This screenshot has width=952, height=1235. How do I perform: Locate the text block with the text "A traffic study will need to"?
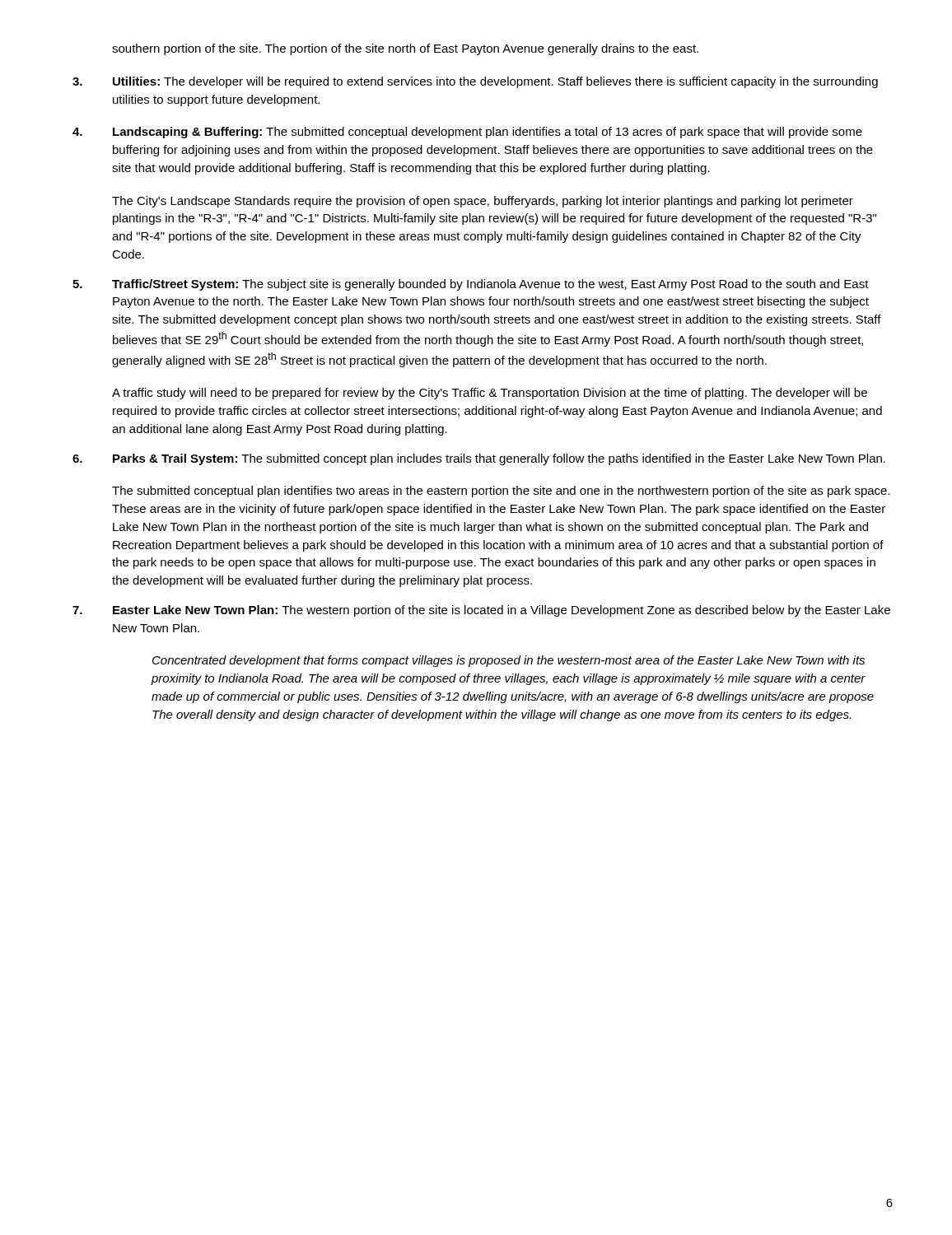[502, 411]
